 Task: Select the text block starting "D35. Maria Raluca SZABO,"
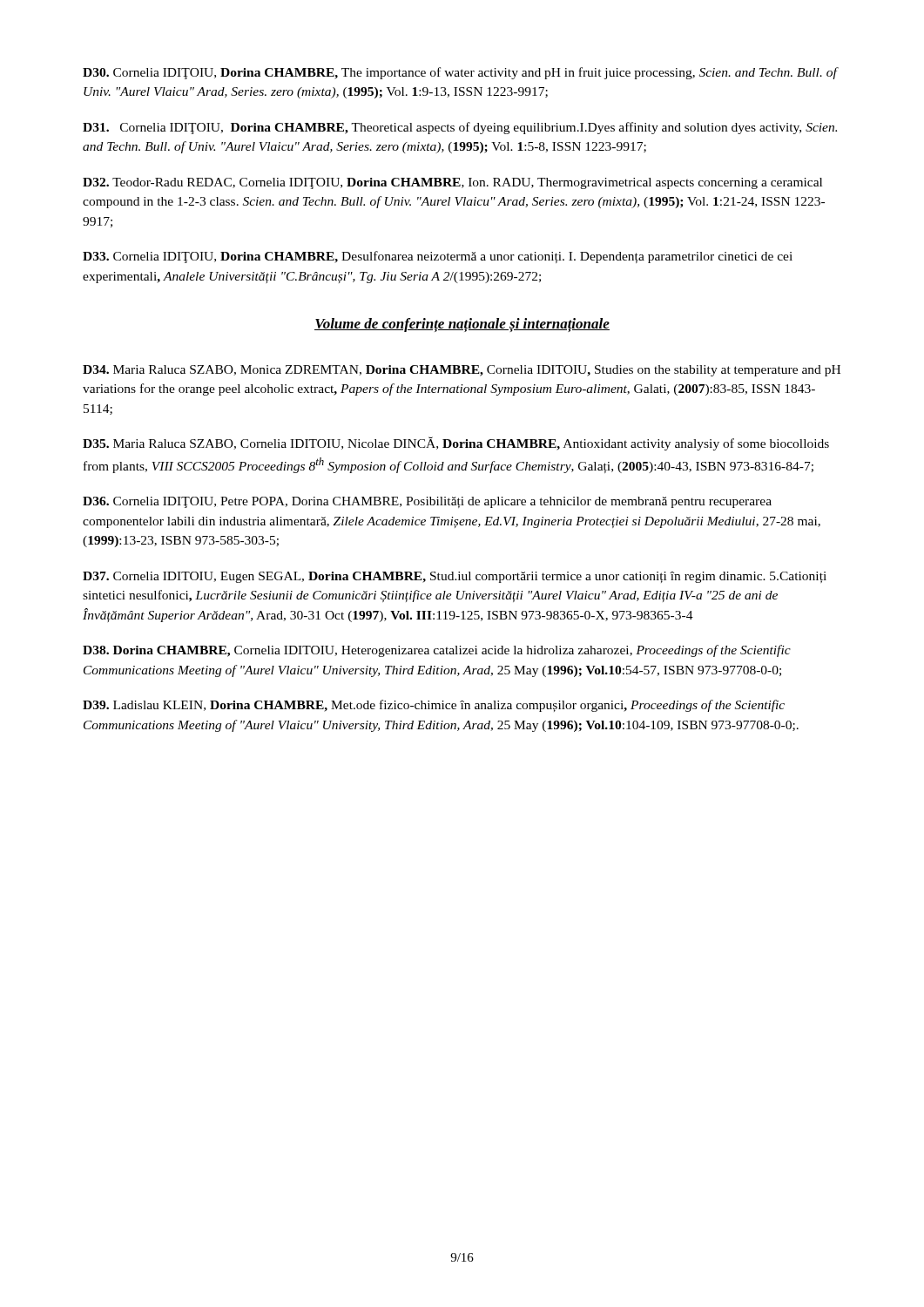pyautogui.click(x=456, y=454)
